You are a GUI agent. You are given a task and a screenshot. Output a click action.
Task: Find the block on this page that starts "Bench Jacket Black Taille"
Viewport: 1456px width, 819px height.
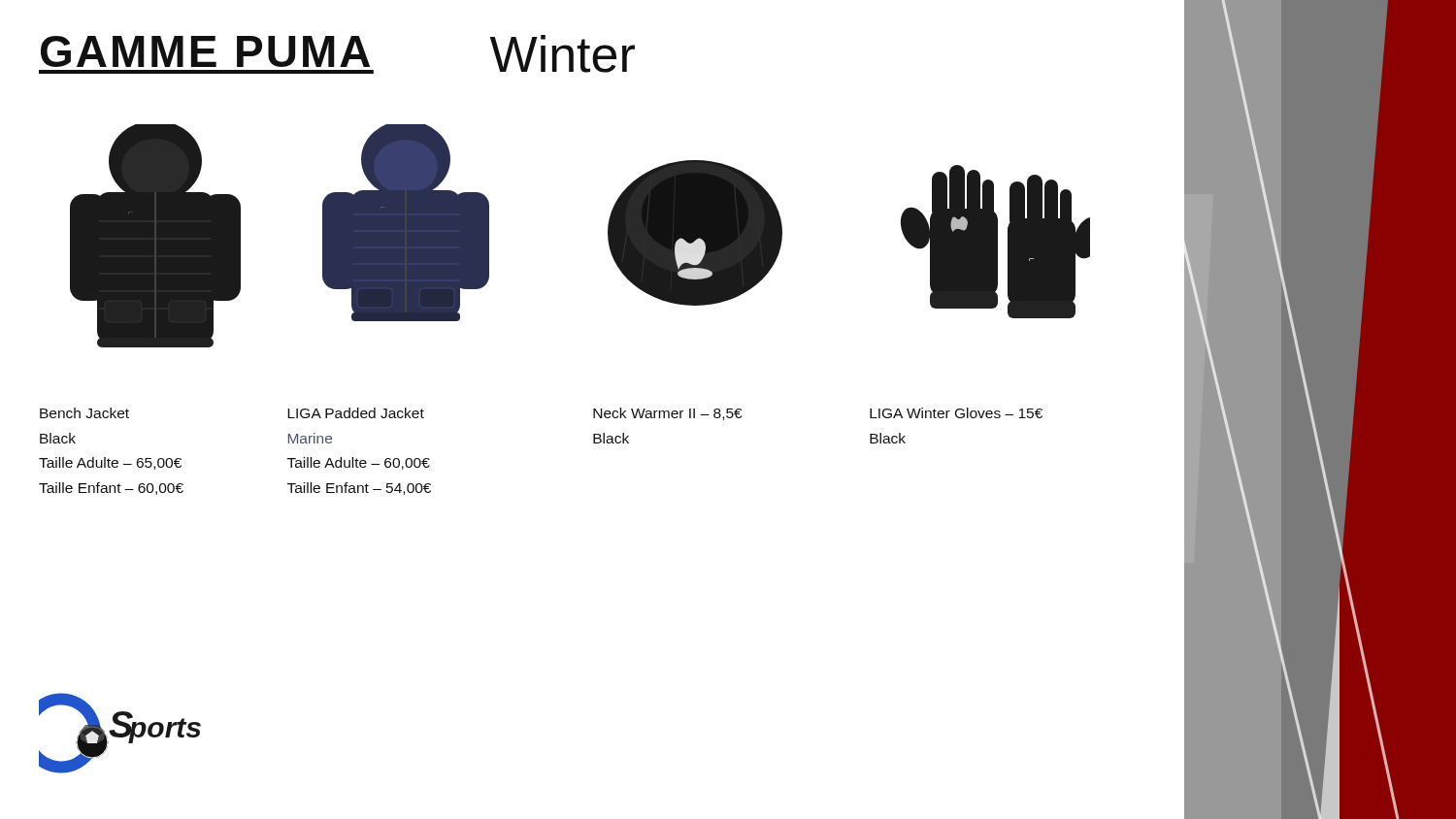click(x=111, y=450)
